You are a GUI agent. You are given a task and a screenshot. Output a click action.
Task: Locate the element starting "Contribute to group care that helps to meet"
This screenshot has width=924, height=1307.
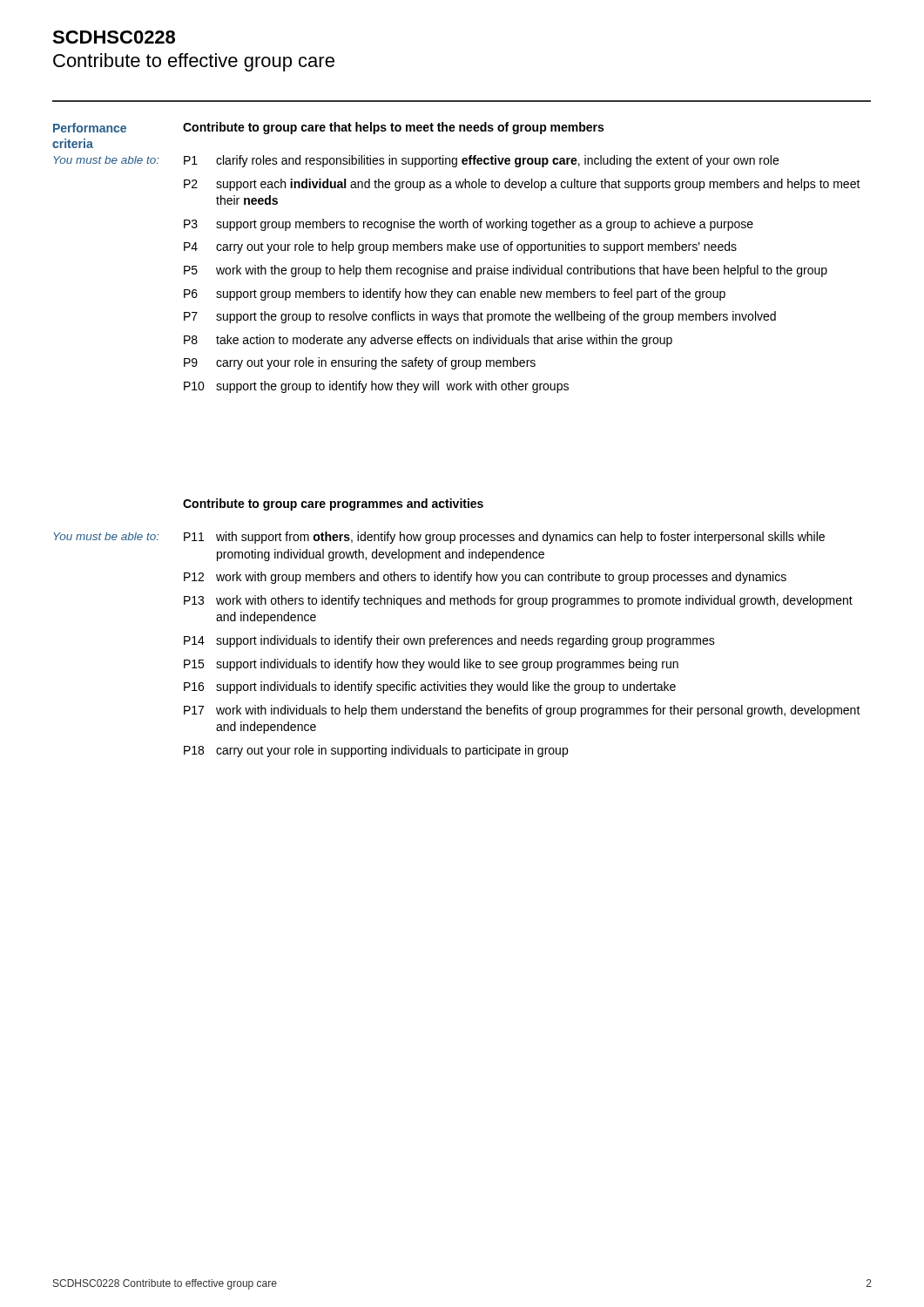click(527, 127)
